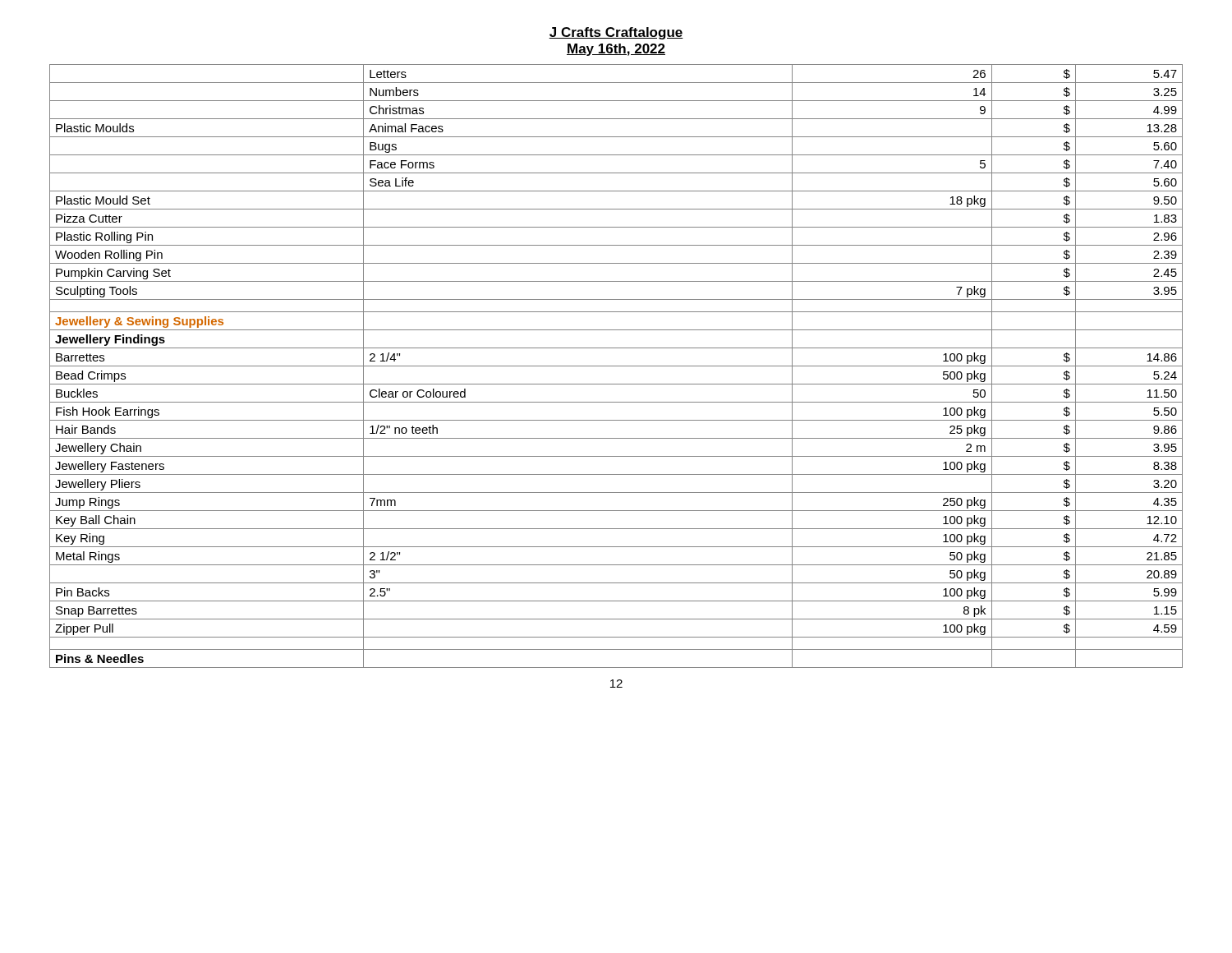Locate the title that opens with "J Crafts Craftalogue"
Viewport: 1232px width, 953px height.
click(x=616, y=41)
